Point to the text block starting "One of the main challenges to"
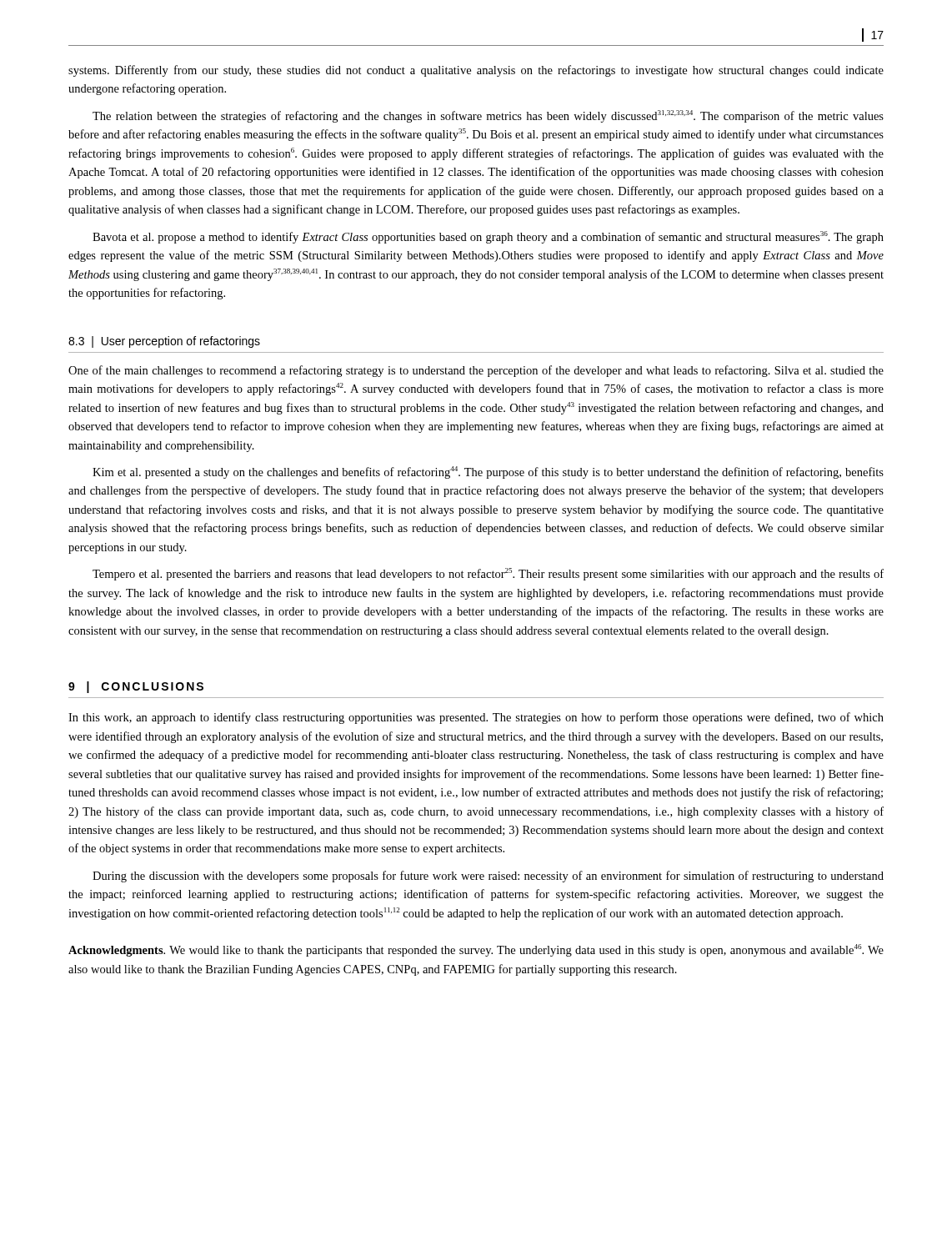Screen dimensions: 1251x952 coord(476,408)
